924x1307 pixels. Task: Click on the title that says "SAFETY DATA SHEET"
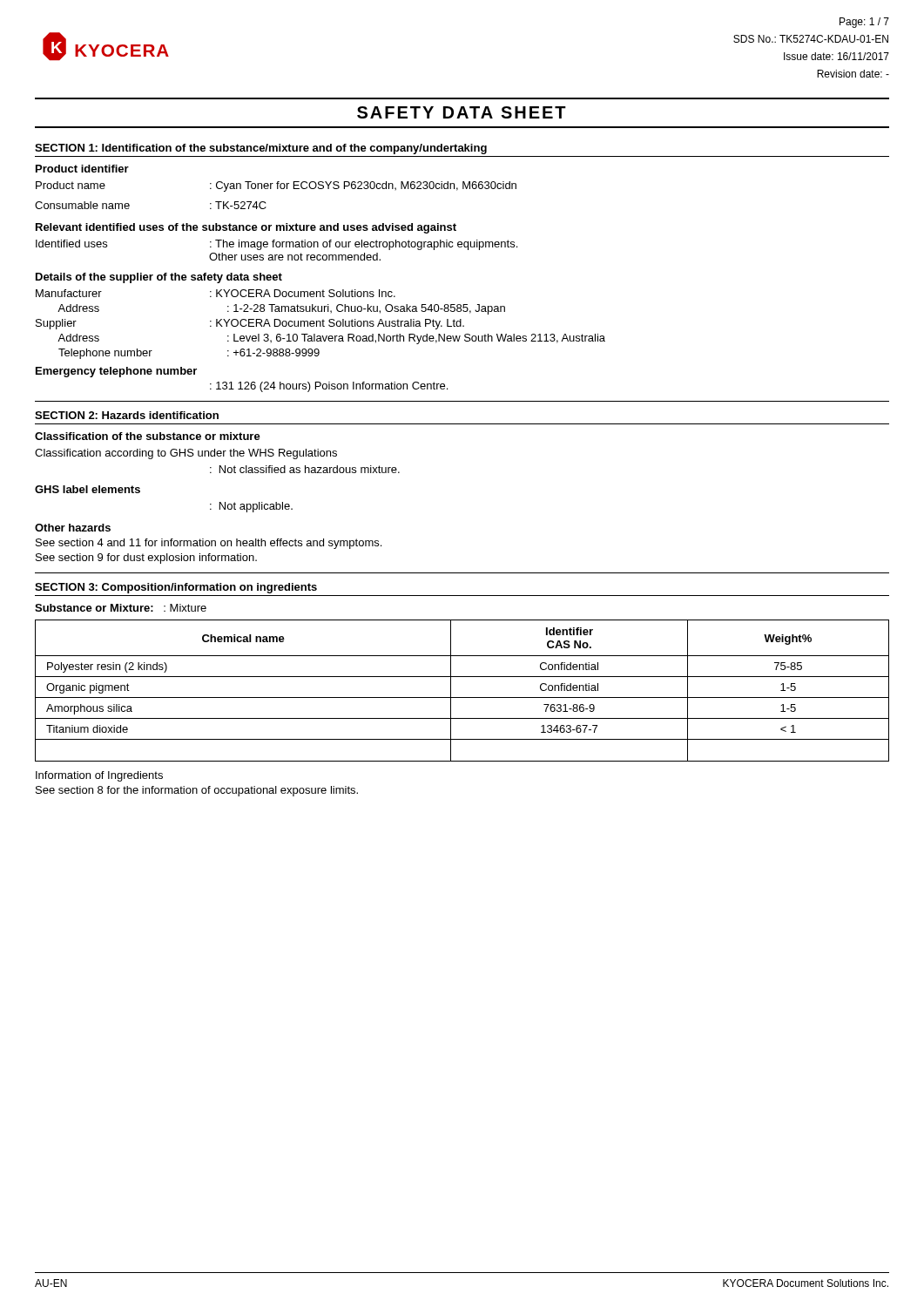pyautogui.click(x=462, y=113)
